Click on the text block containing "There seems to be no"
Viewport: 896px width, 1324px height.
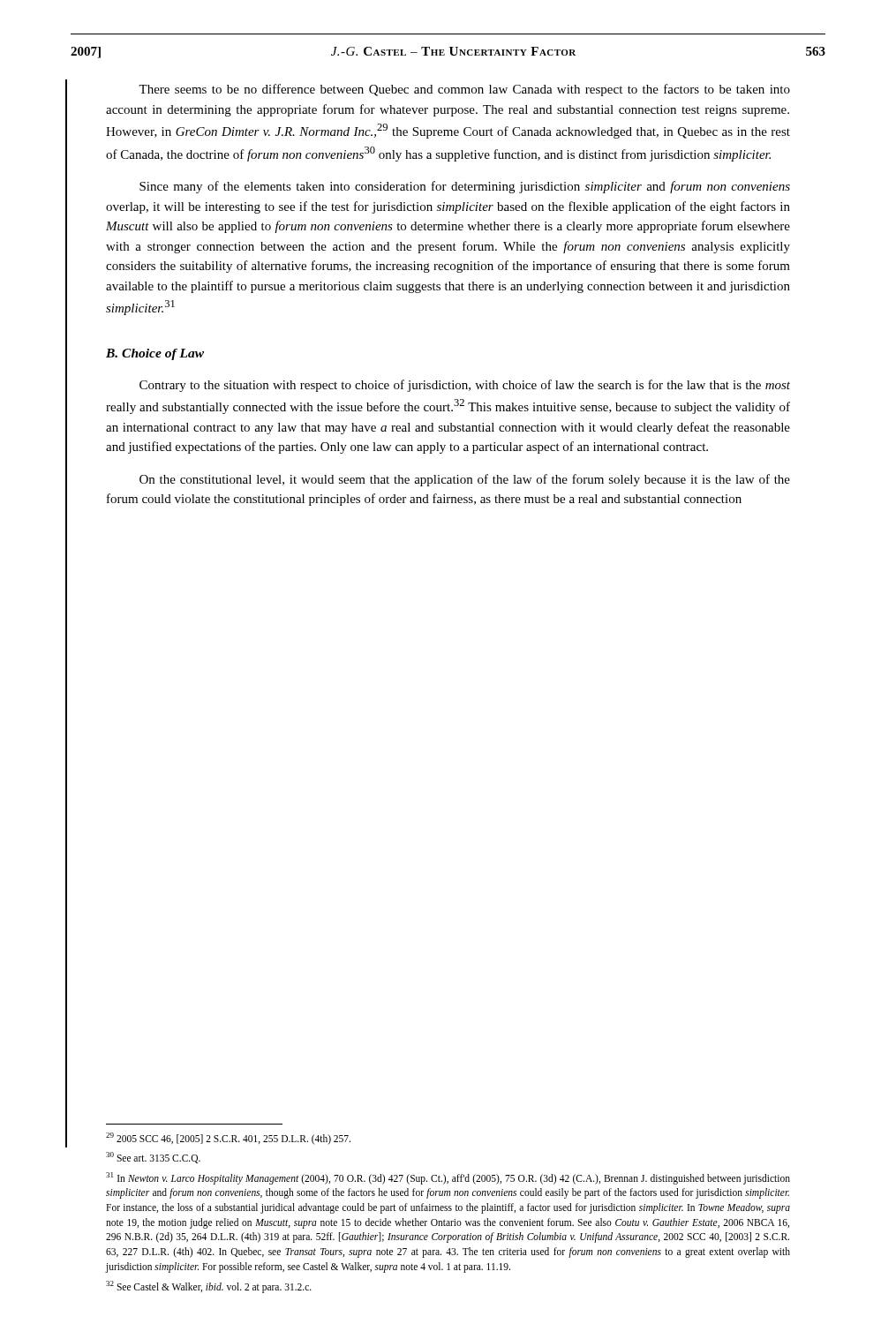click(x=448, y=122)
